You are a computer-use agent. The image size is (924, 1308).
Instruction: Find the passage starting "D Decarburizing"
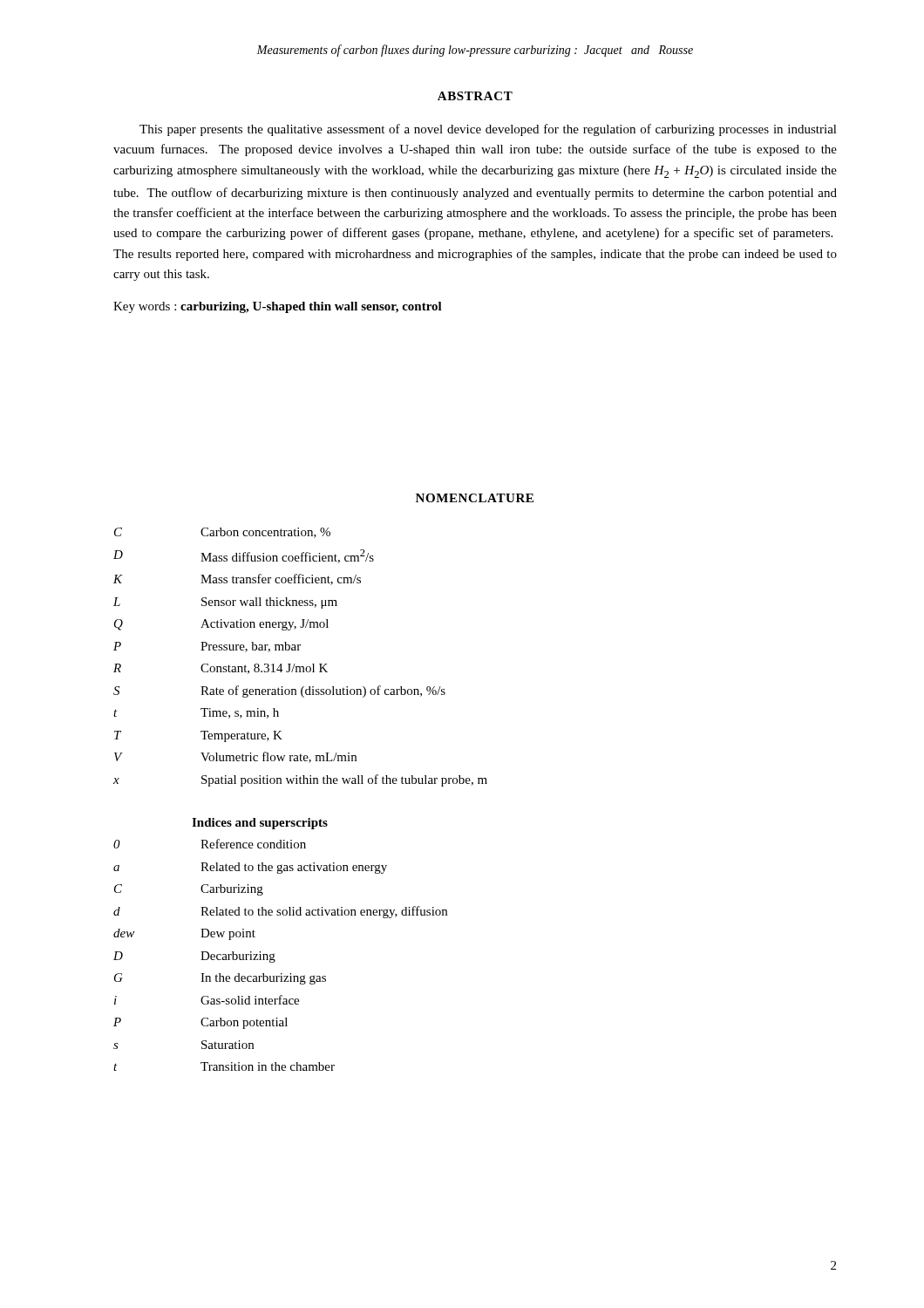(116, 956)
